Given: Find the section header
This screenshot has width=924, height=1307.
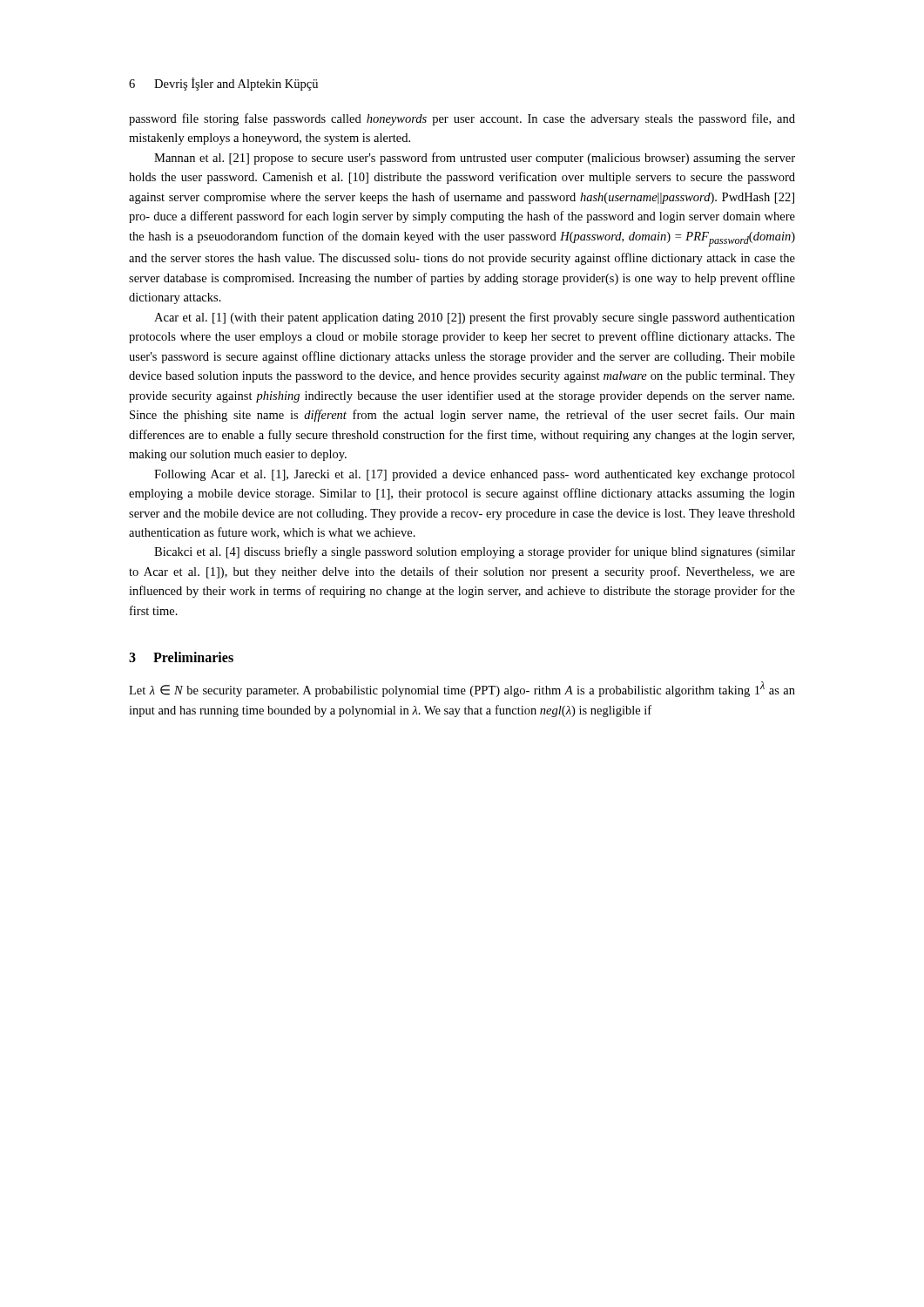Looking at the screenshot, I should point(181,658).
